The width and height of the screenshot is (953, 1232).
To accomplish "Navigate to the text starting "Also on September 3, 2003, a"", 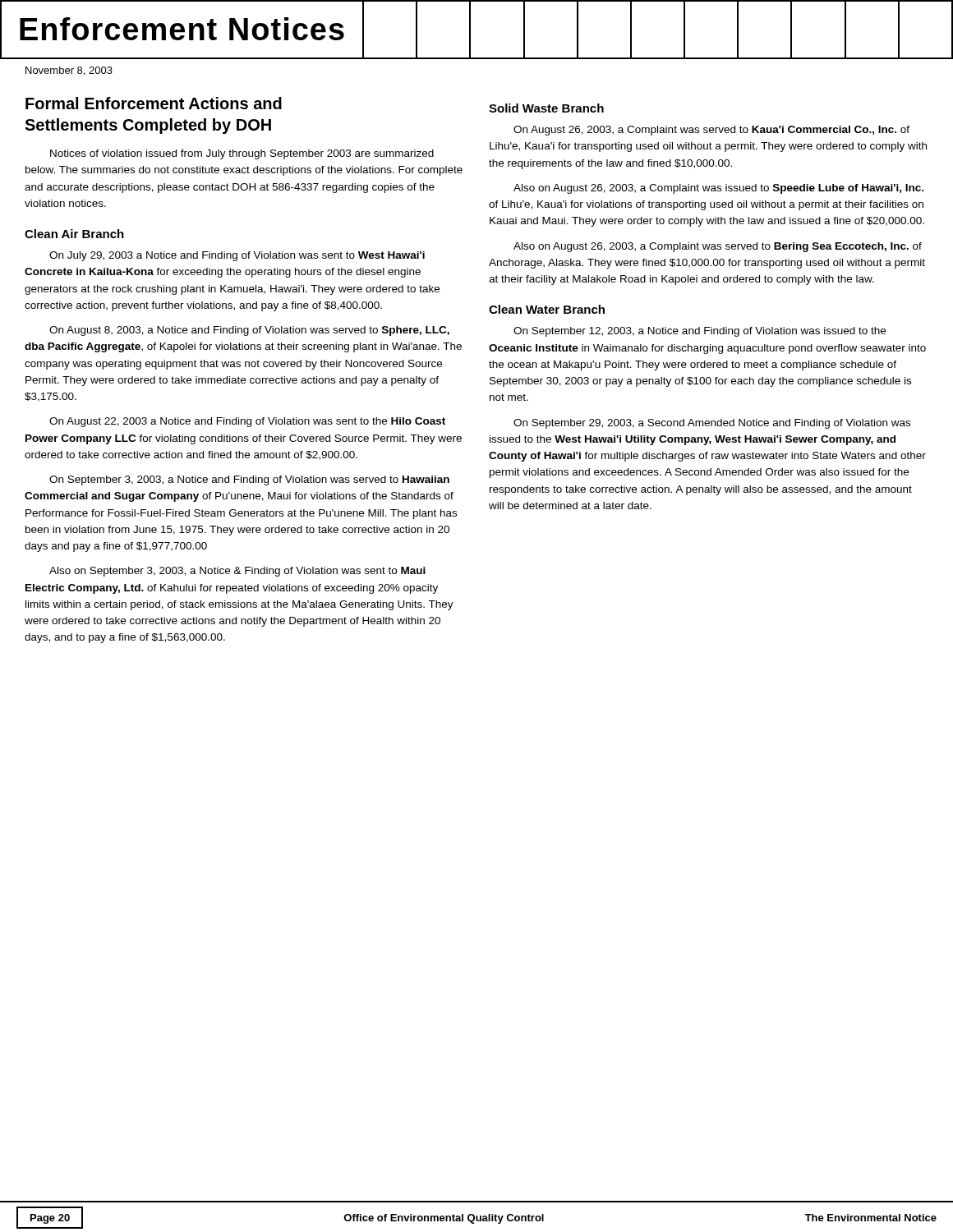I will pos(244,604).
